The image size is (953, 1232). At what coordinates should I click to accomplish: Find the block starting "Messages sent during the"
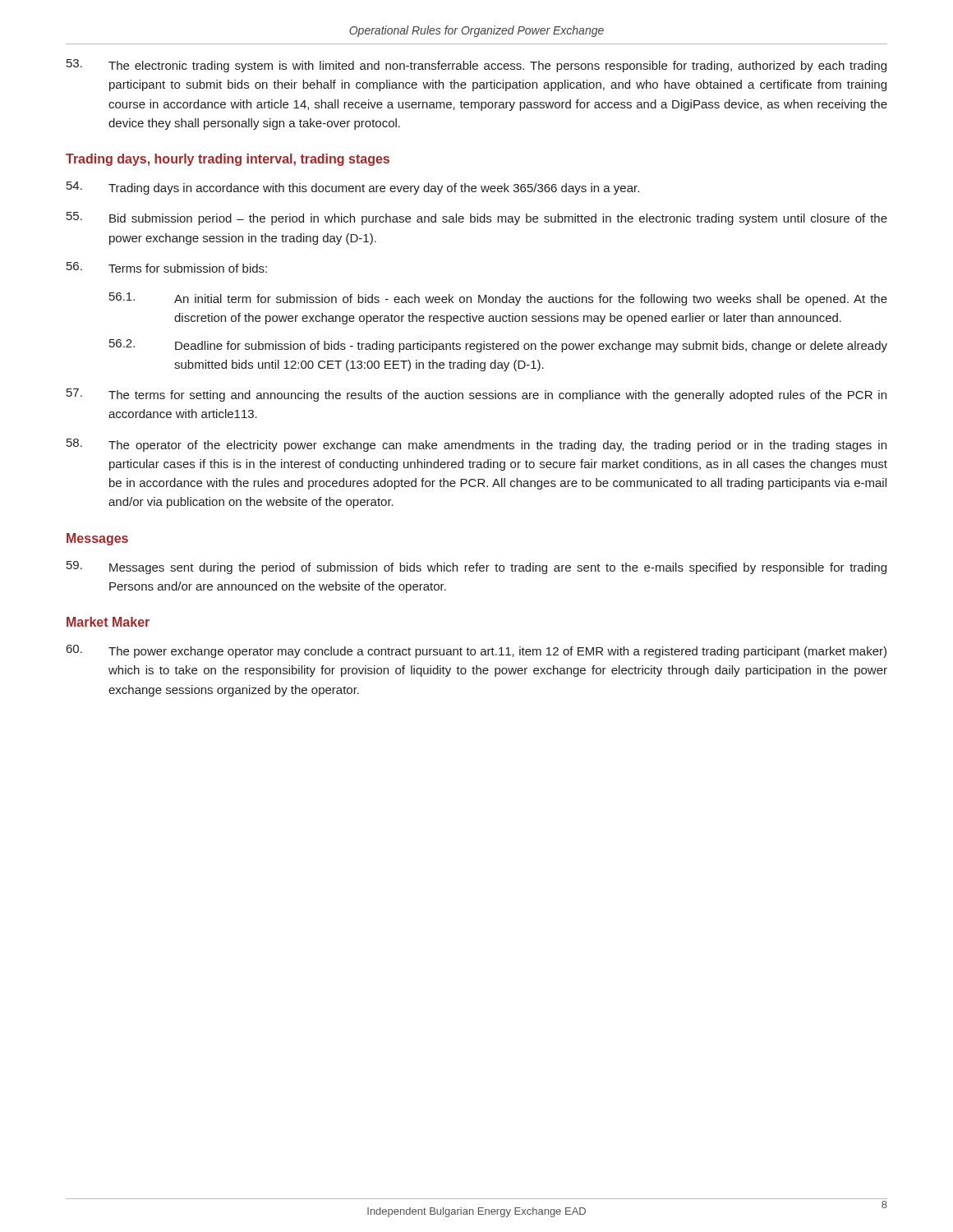(476, 576)
